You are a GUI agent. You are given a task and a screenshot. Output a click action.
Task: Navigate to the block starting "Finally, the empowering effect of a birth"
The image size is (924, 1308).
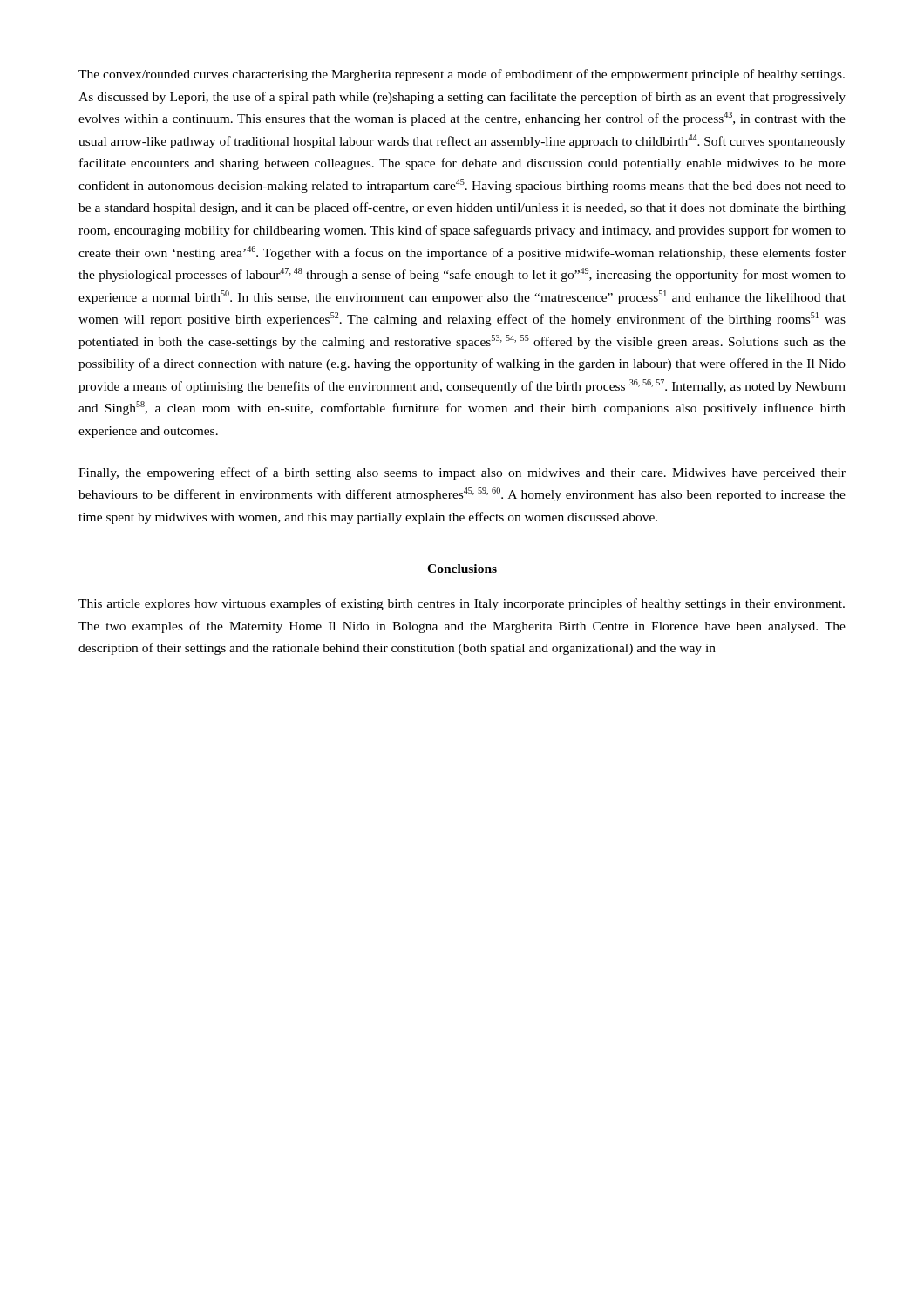[462, 494]
